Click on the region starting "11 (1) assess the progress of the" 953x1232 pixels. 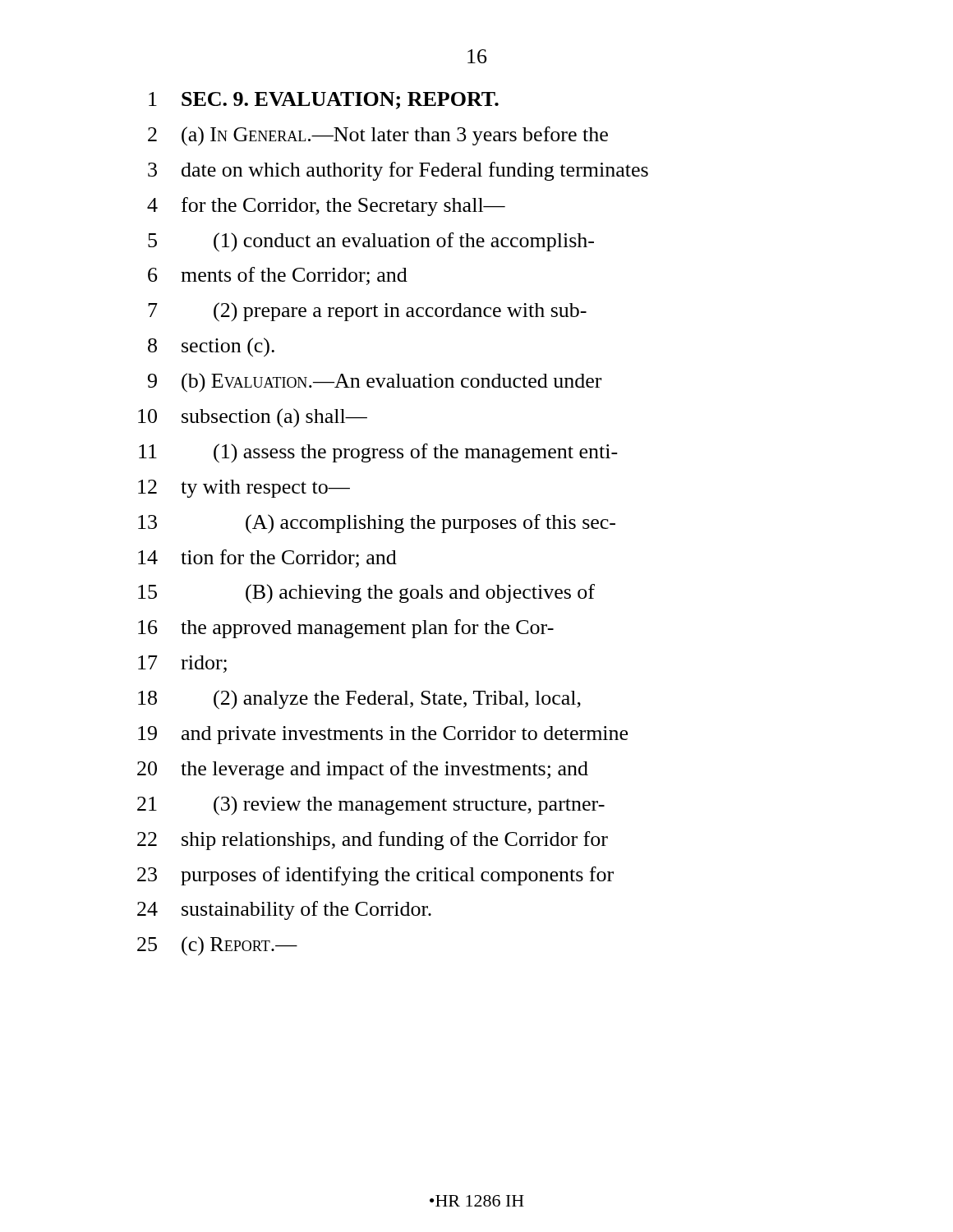(485, 452)
